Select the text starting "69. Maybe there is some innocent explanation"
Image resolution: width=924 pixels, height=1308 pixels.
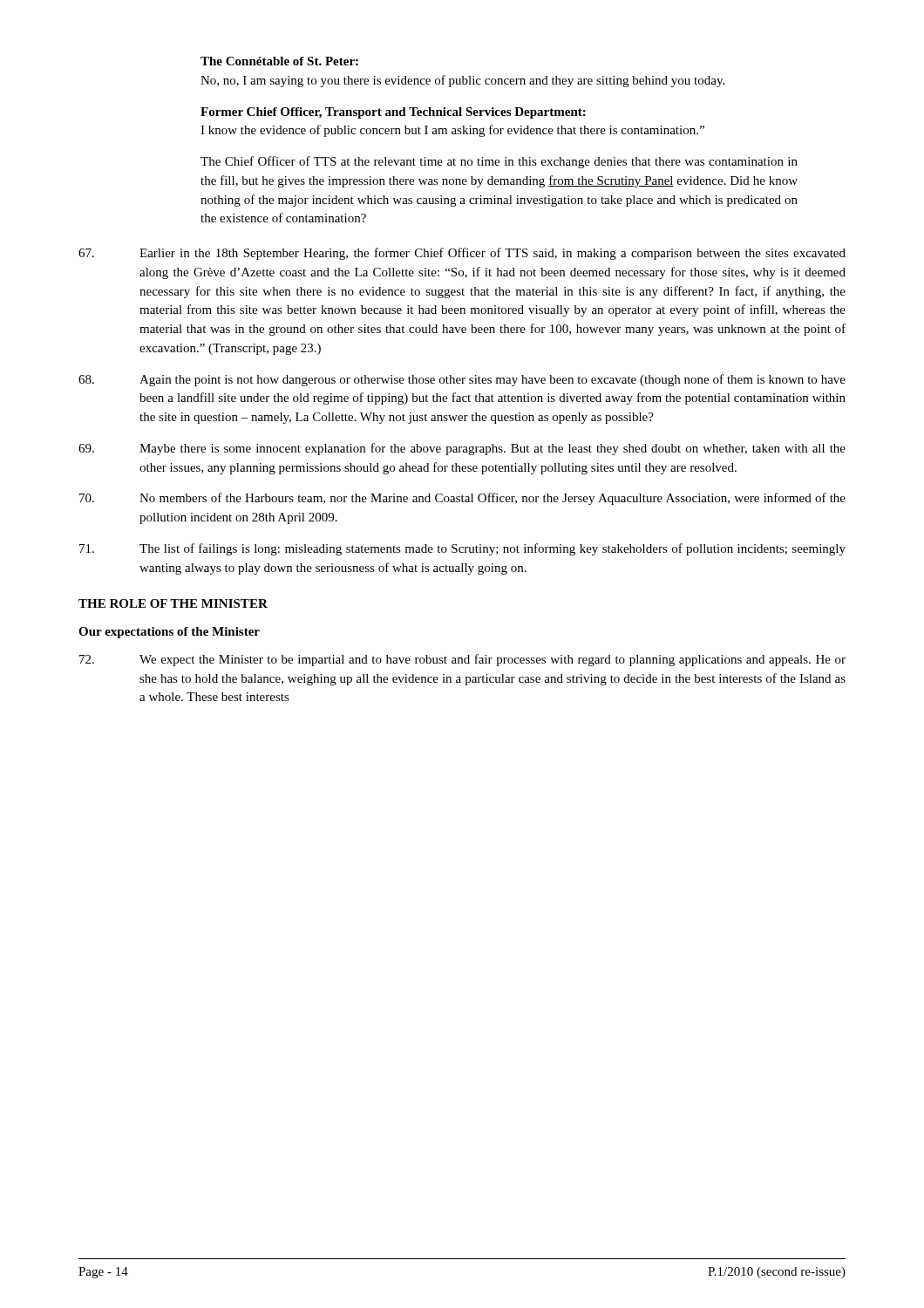(x=462, y=458)
